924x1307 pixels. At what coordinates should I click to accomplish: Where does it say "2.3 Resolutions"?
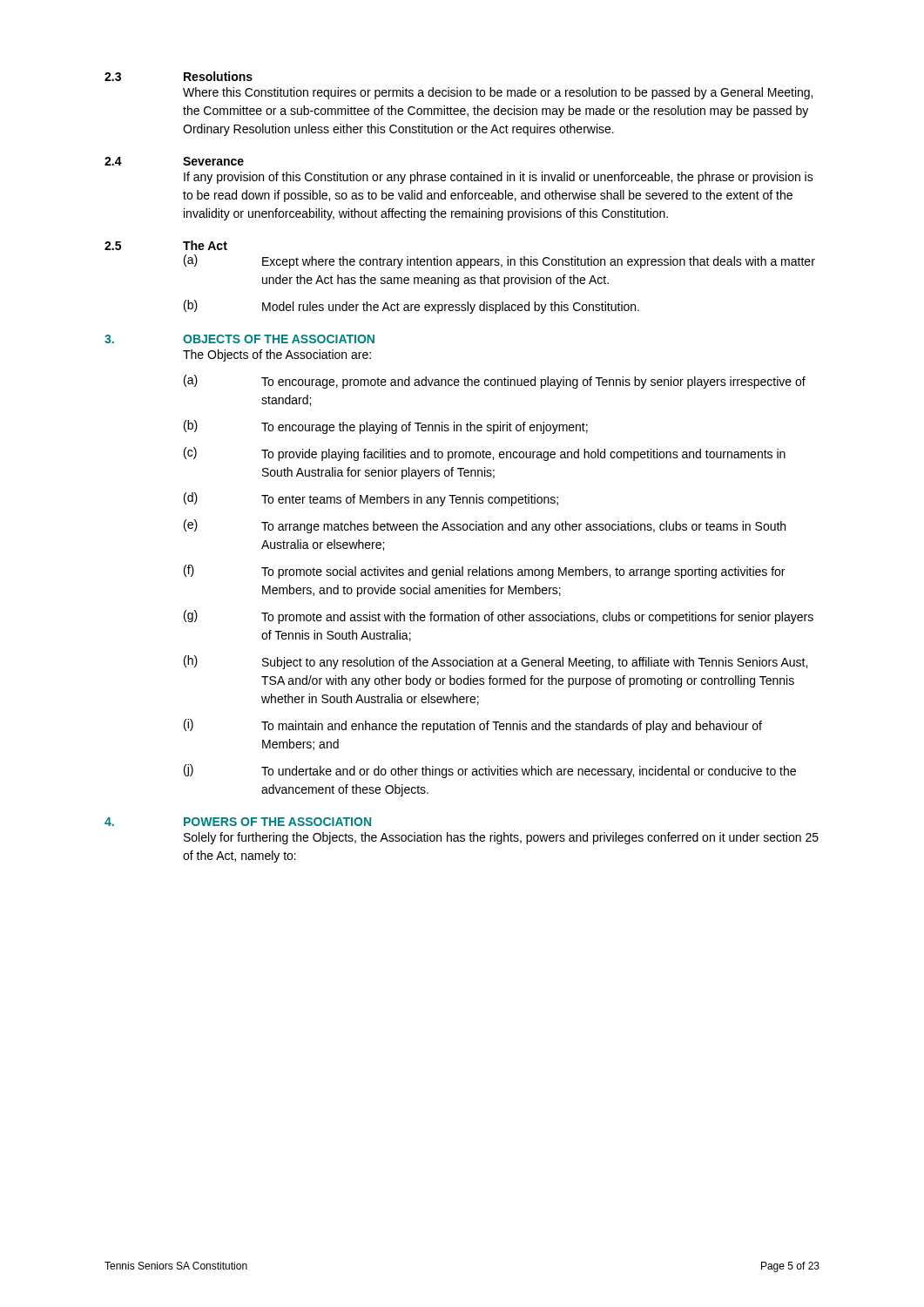tap(179, 77)
